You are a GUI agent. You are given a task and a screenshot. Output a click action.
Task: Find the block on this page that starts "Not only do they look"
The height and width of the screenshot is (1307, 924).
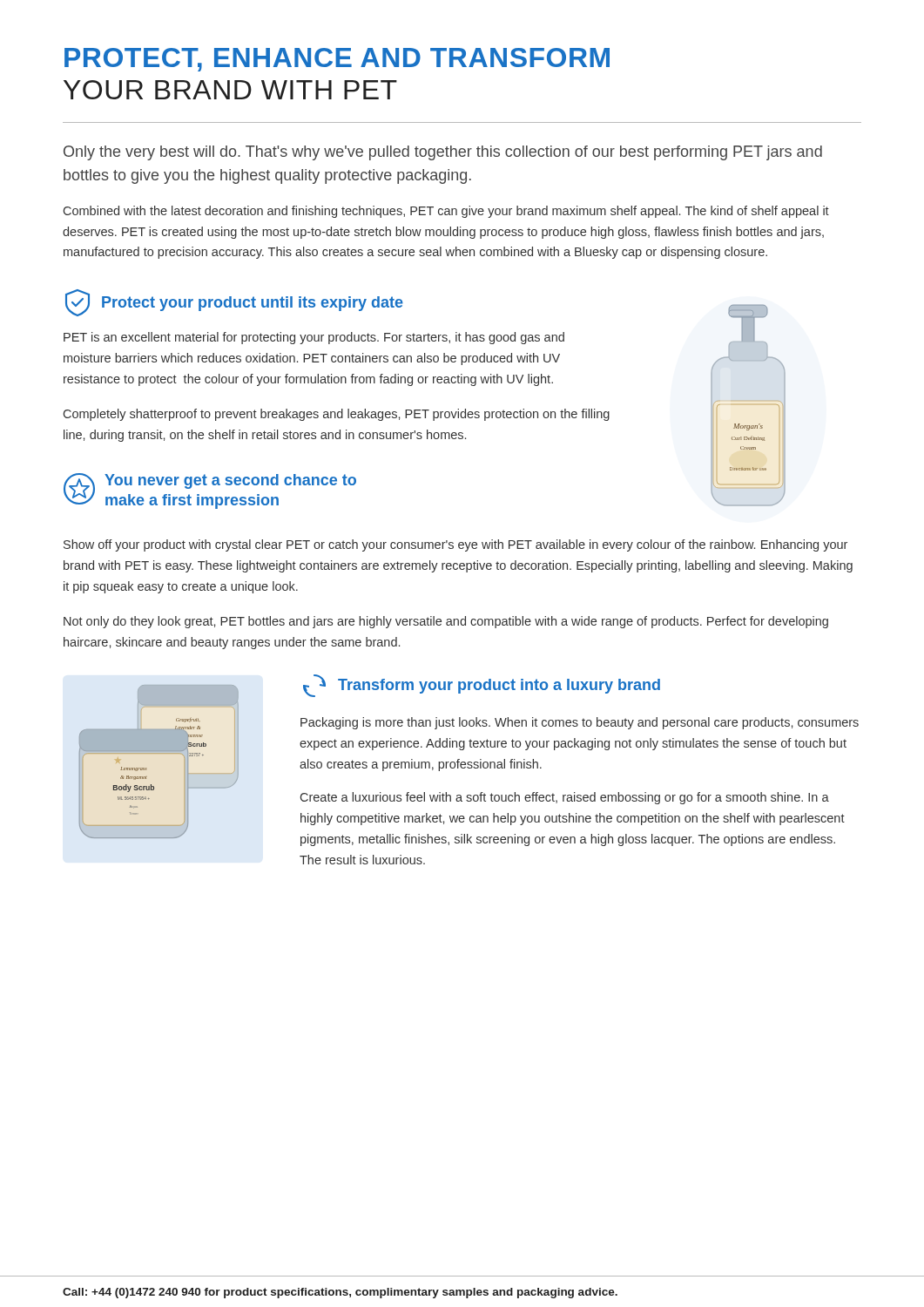pos(446,632)
